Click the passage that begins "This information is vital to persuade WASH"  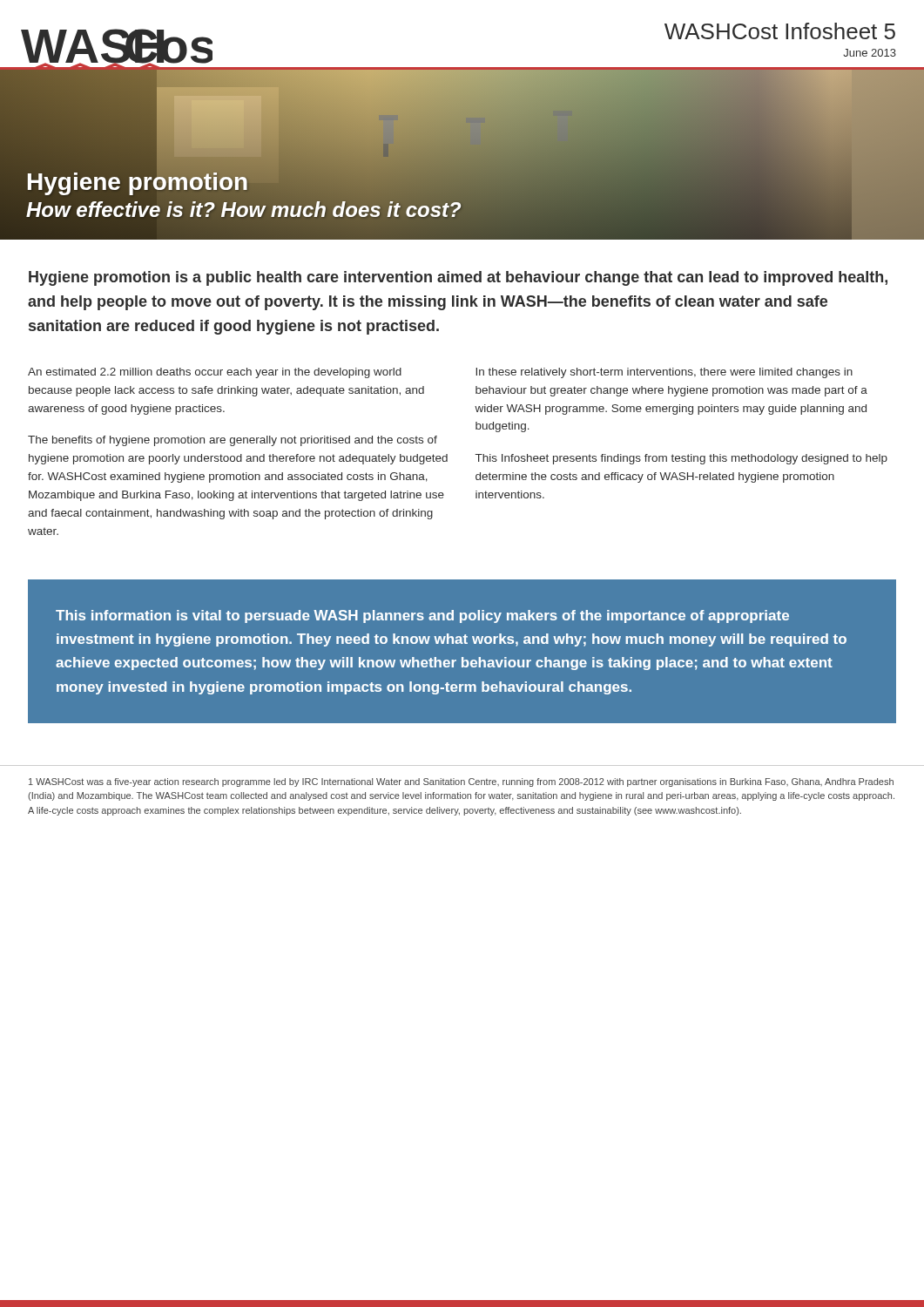462,651
